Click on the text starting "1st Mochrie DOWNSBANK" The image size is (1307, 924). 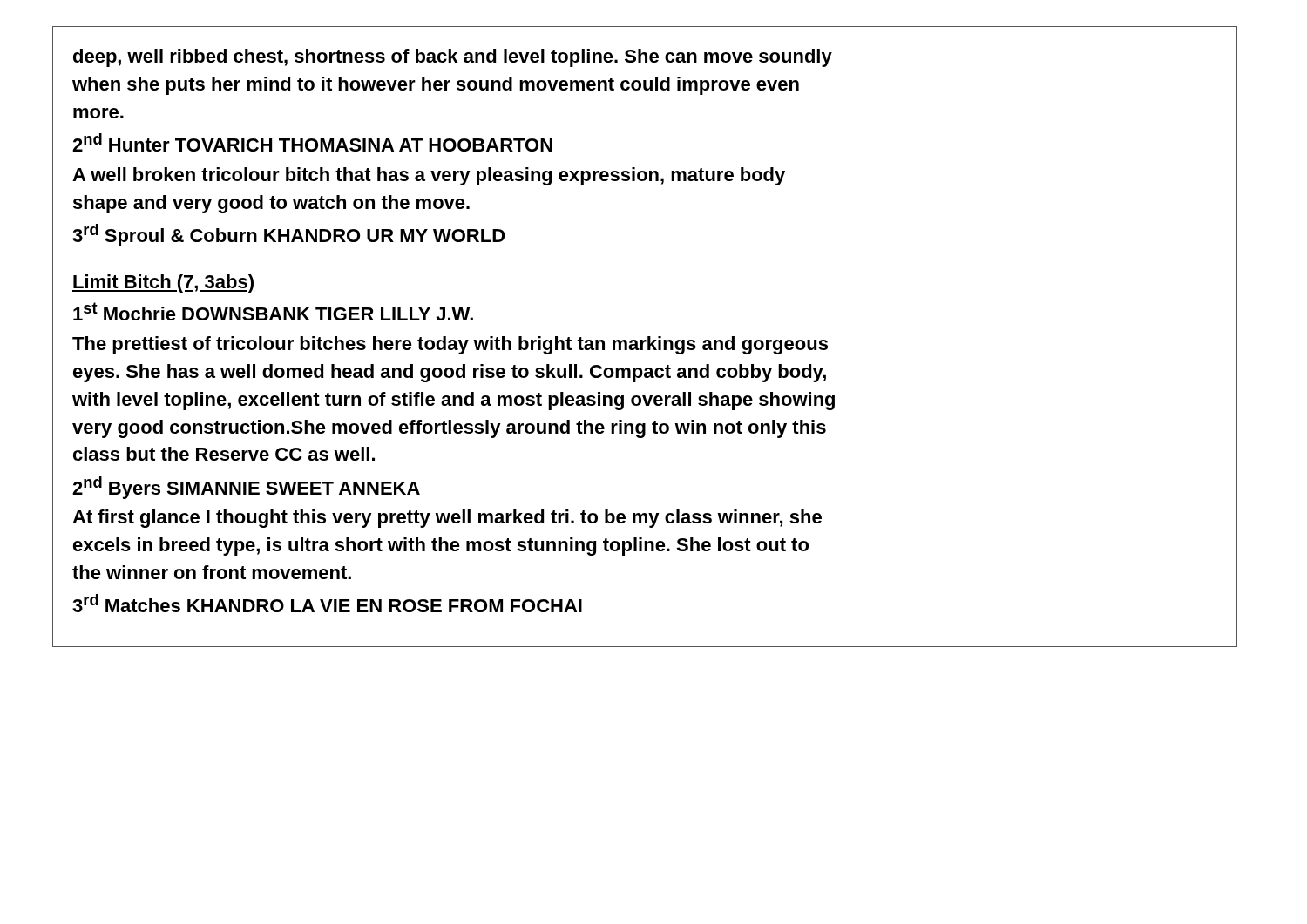(x=273, y=312)
